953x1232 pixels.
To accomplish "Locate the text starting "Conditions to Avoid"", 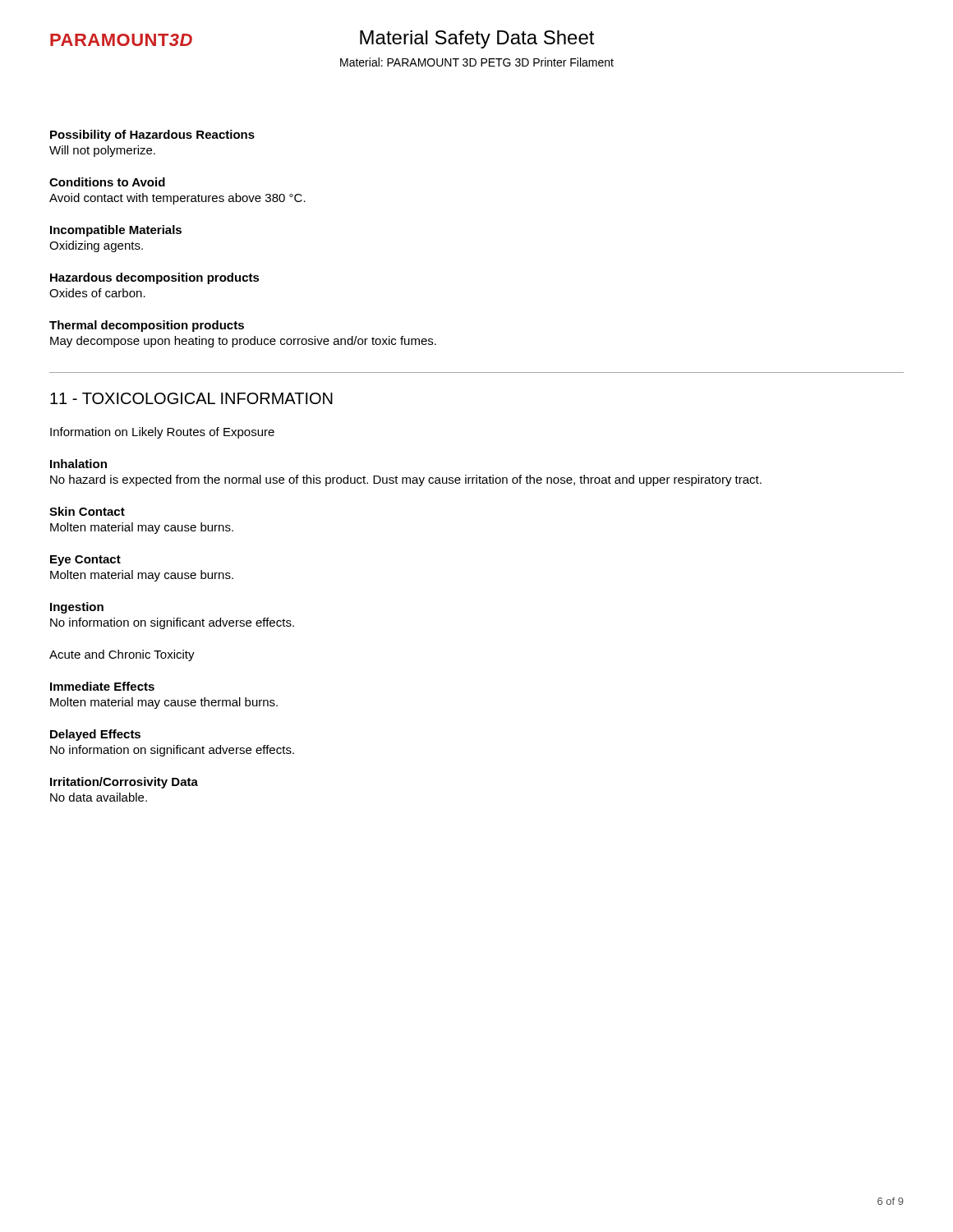I will [107, 182].
